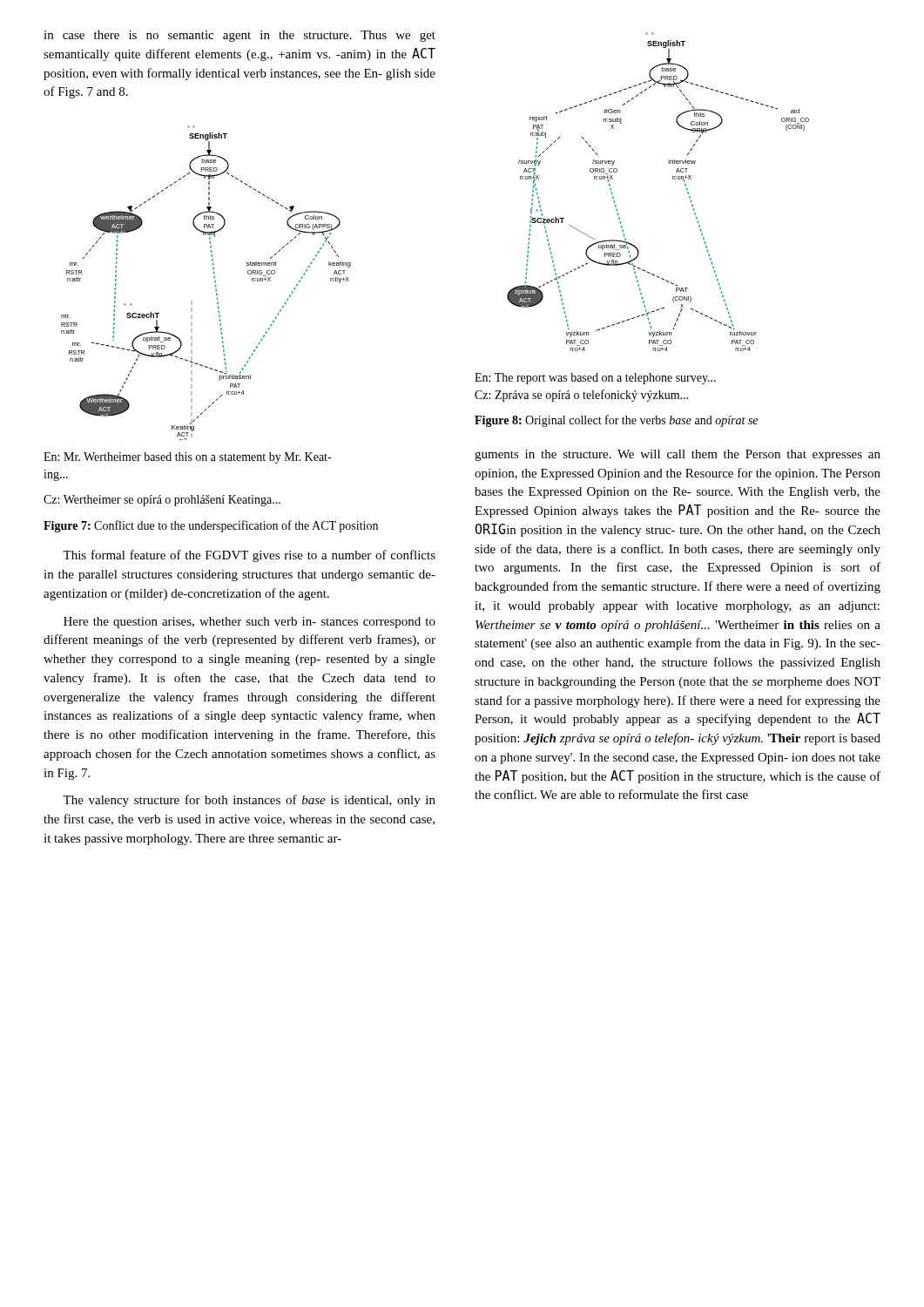The height and width of the screenshot is (1307, 924).
Task: Navigate to the text block starting "En: Mr. Wertheimer based this"
Action: (188, 466)
